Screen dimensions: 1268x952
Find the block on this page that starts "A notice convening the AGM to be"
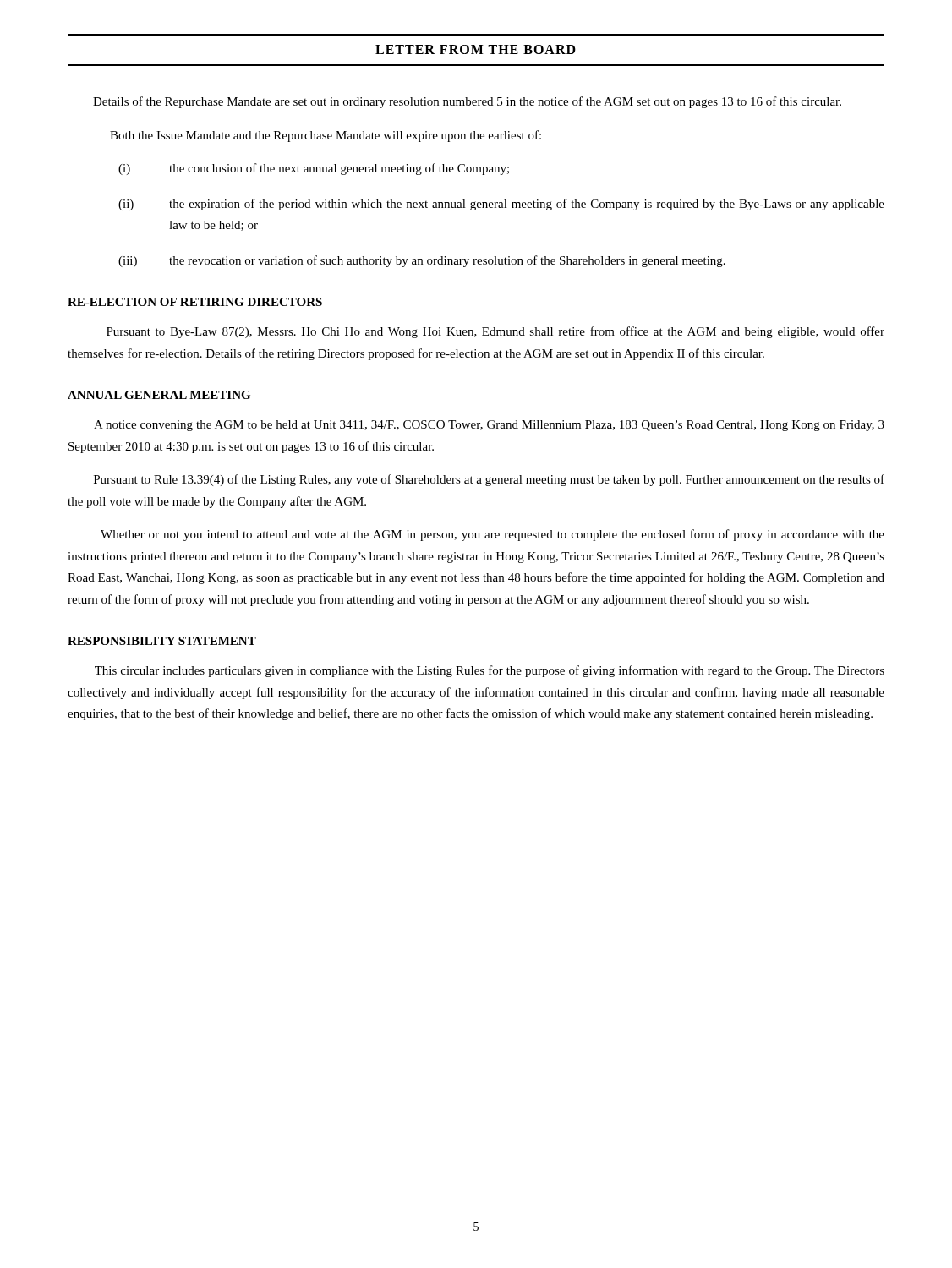click(x=476, y=435)
